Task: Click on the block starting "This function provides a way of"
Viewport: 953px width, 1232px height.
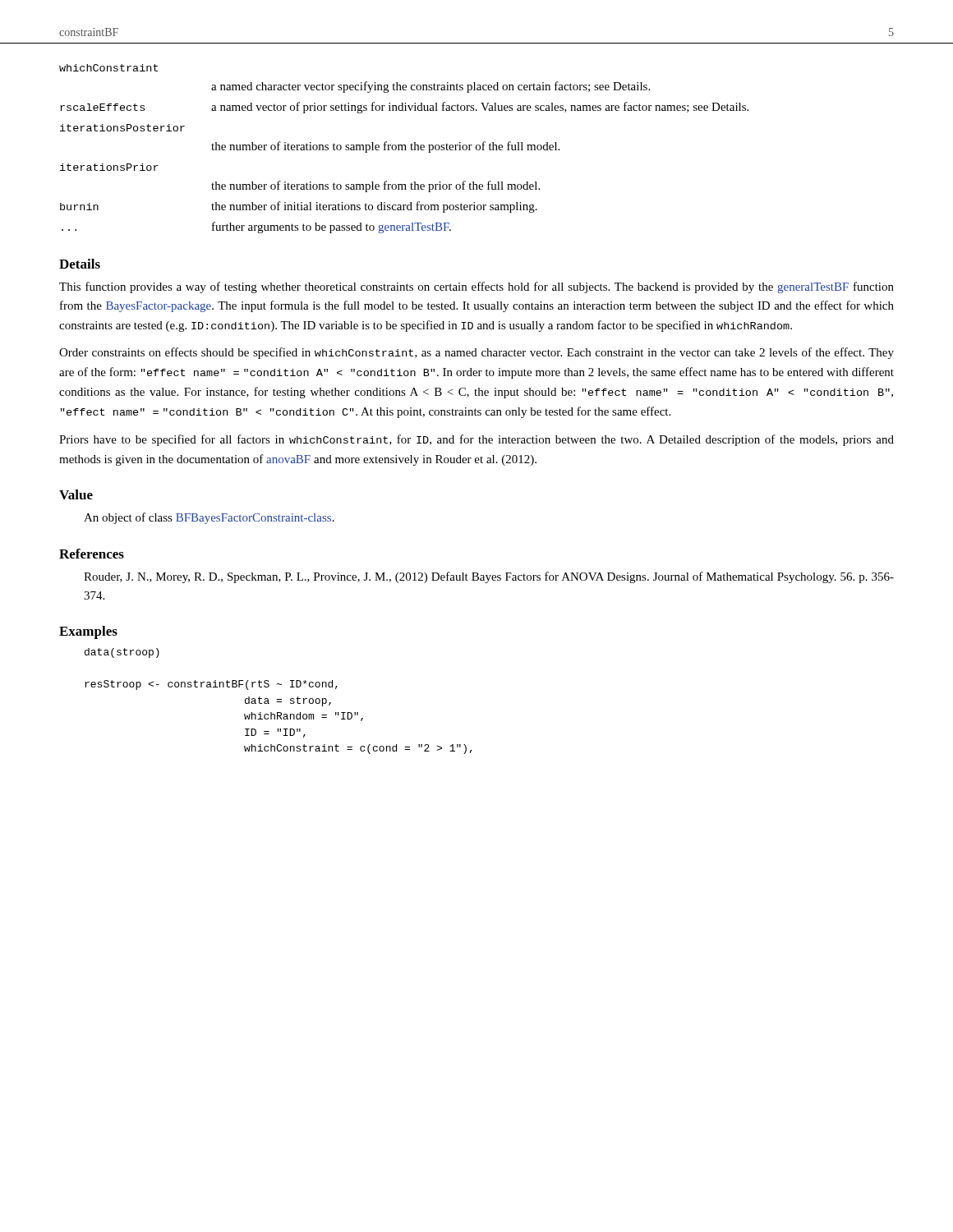Action: (476, 306)
